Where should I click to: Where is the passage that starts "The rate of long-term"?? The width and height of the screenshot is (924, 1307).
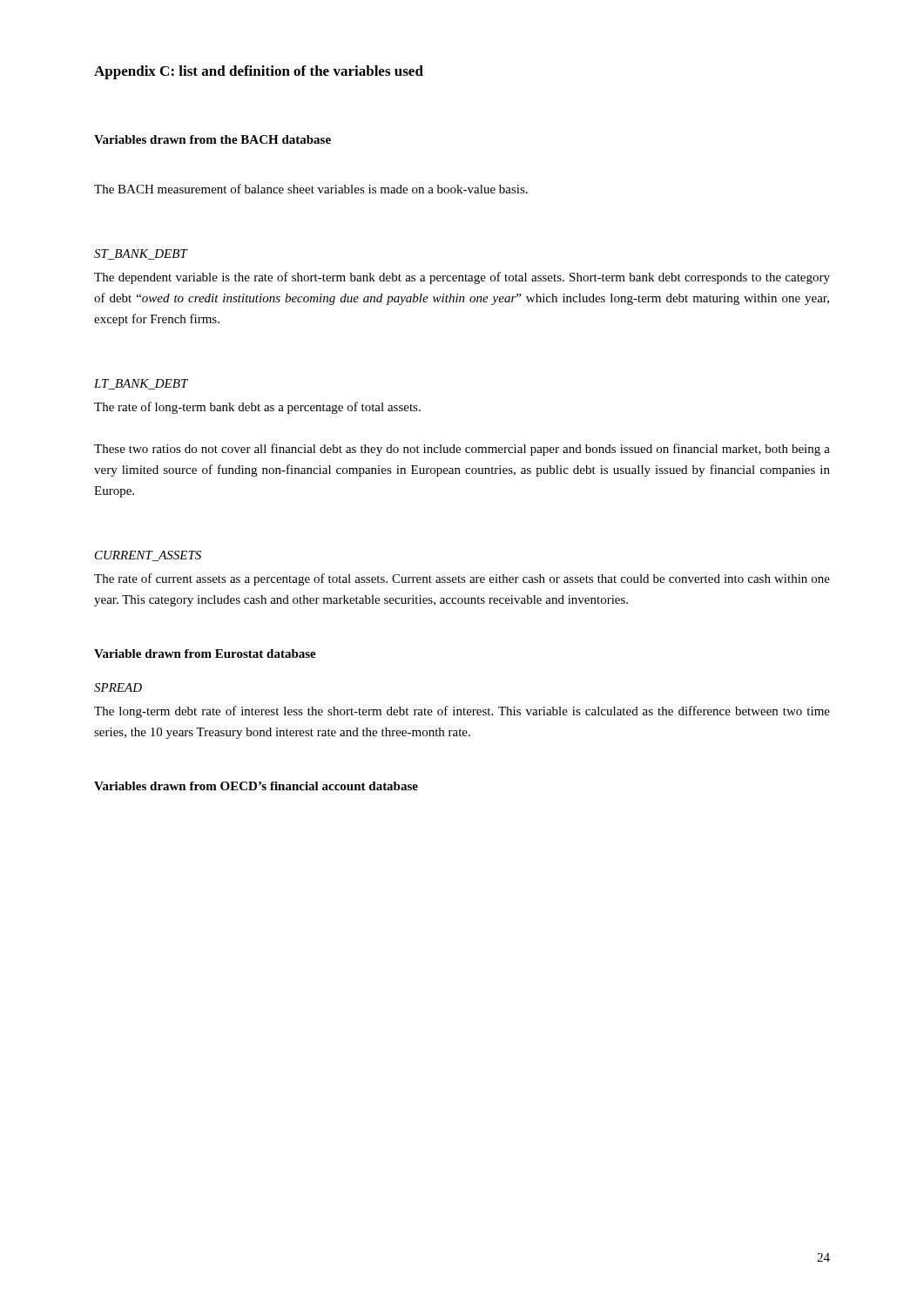click(258, 407)
